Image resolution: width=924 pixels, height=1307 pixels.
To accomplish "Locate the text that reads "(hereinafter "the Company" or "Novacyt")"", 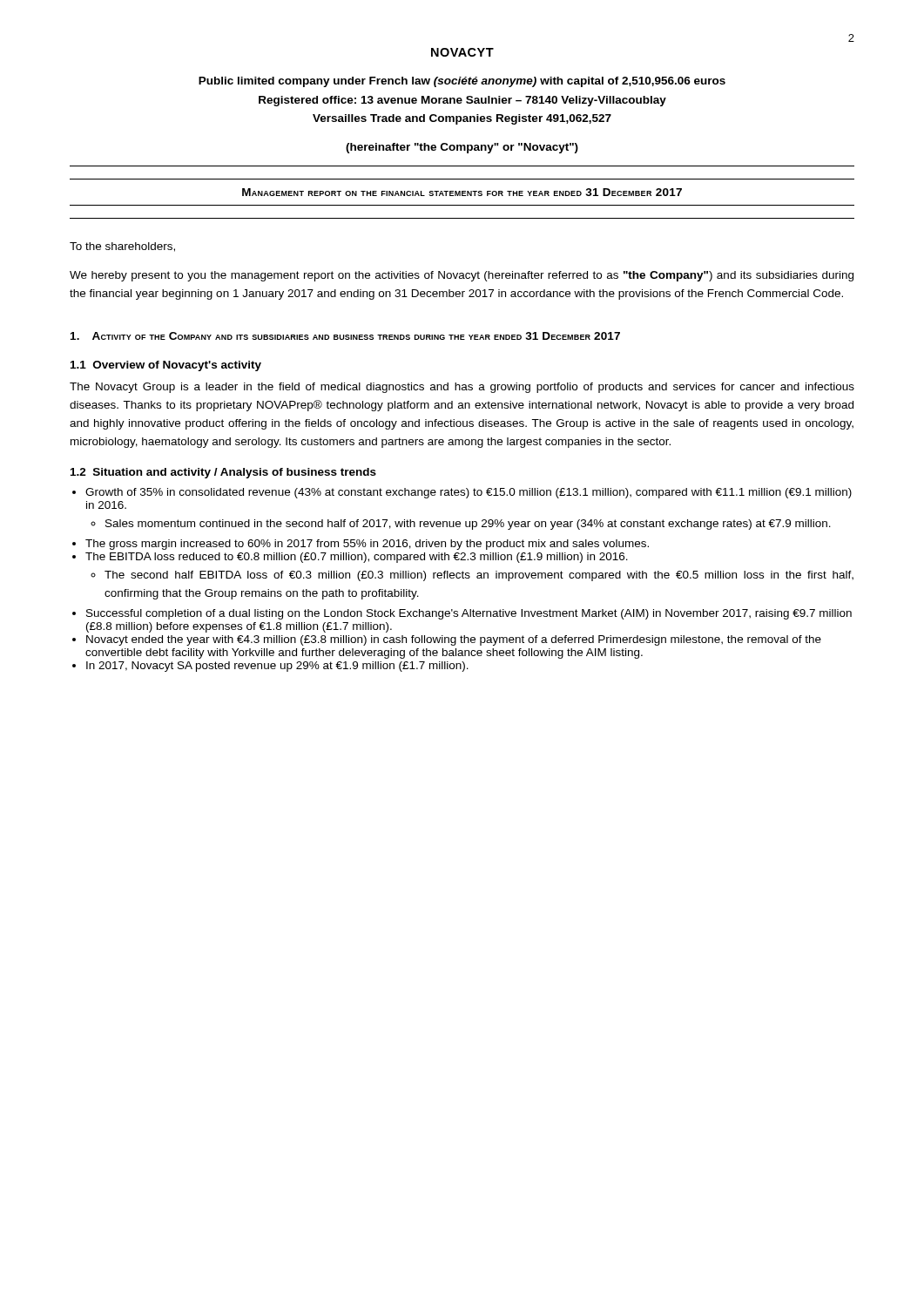I will (462, 147).
